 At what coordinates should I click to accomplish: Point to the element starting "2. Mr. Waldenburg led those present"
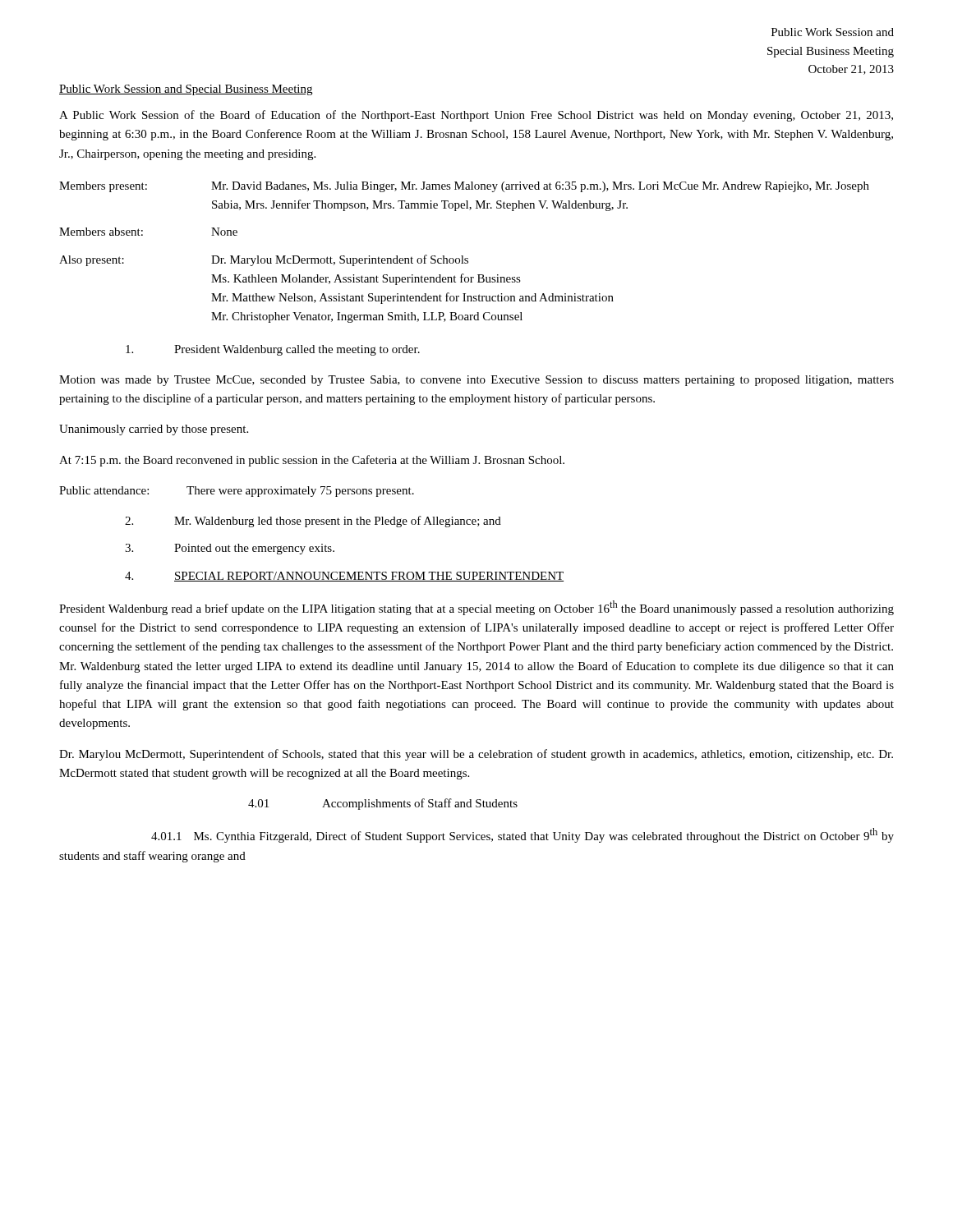click(x=280, y=521)
